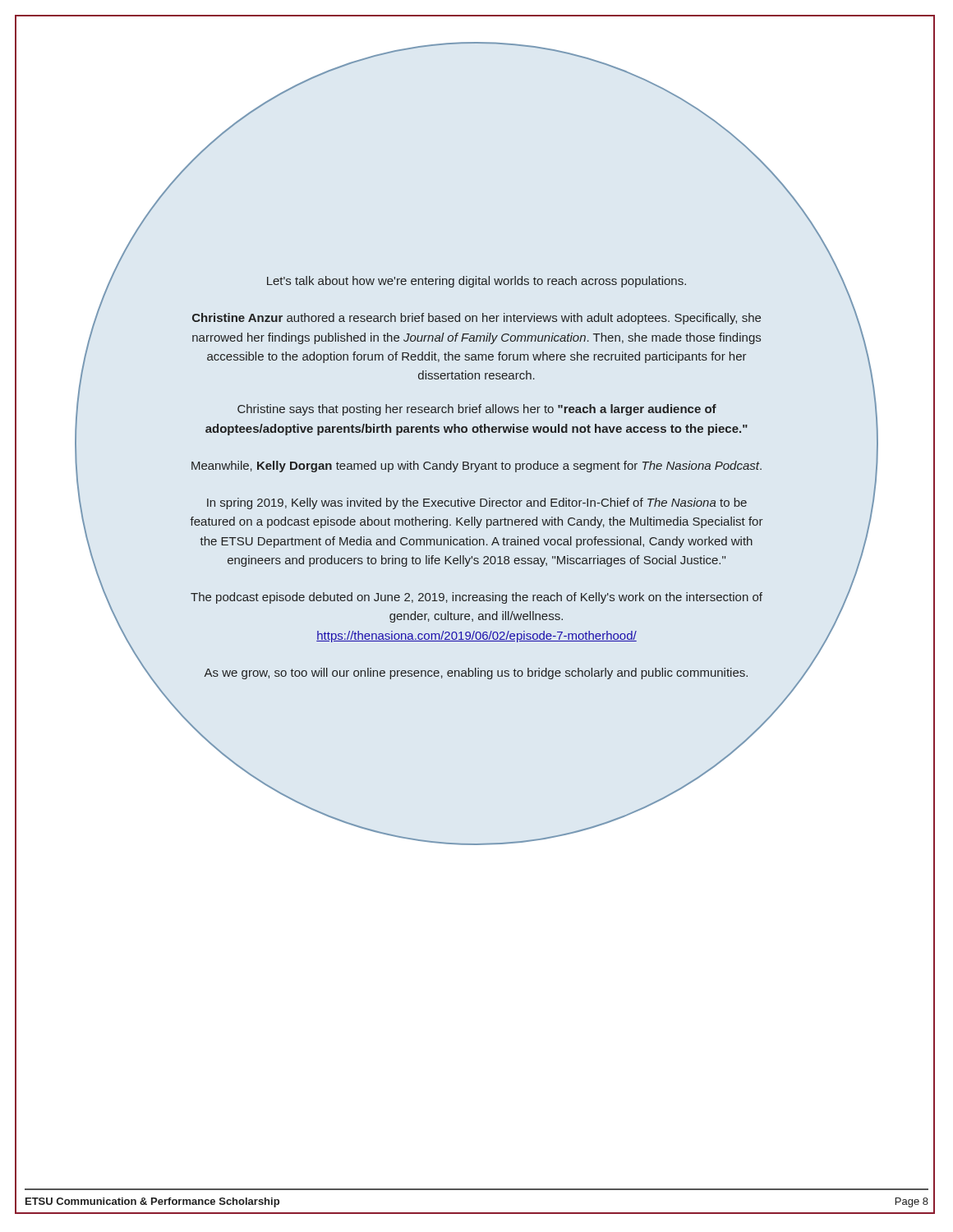
Task: Find the text block containing "Let's talk about how"
Action: [x=476, y=280]
